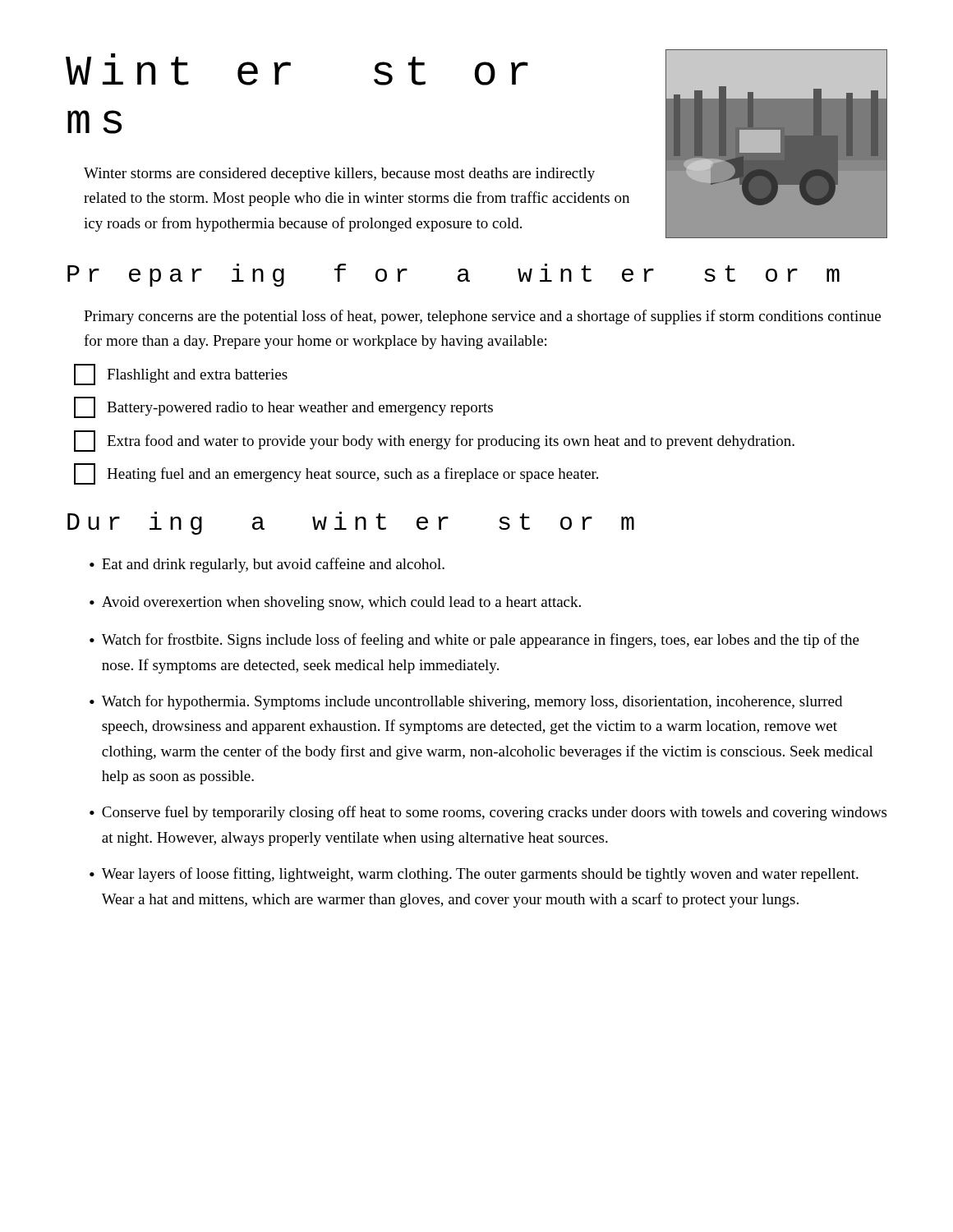Find the text starting "• Conserve fuel by temporarily"
Screen dimensions: 1232x953
[476, 825]
